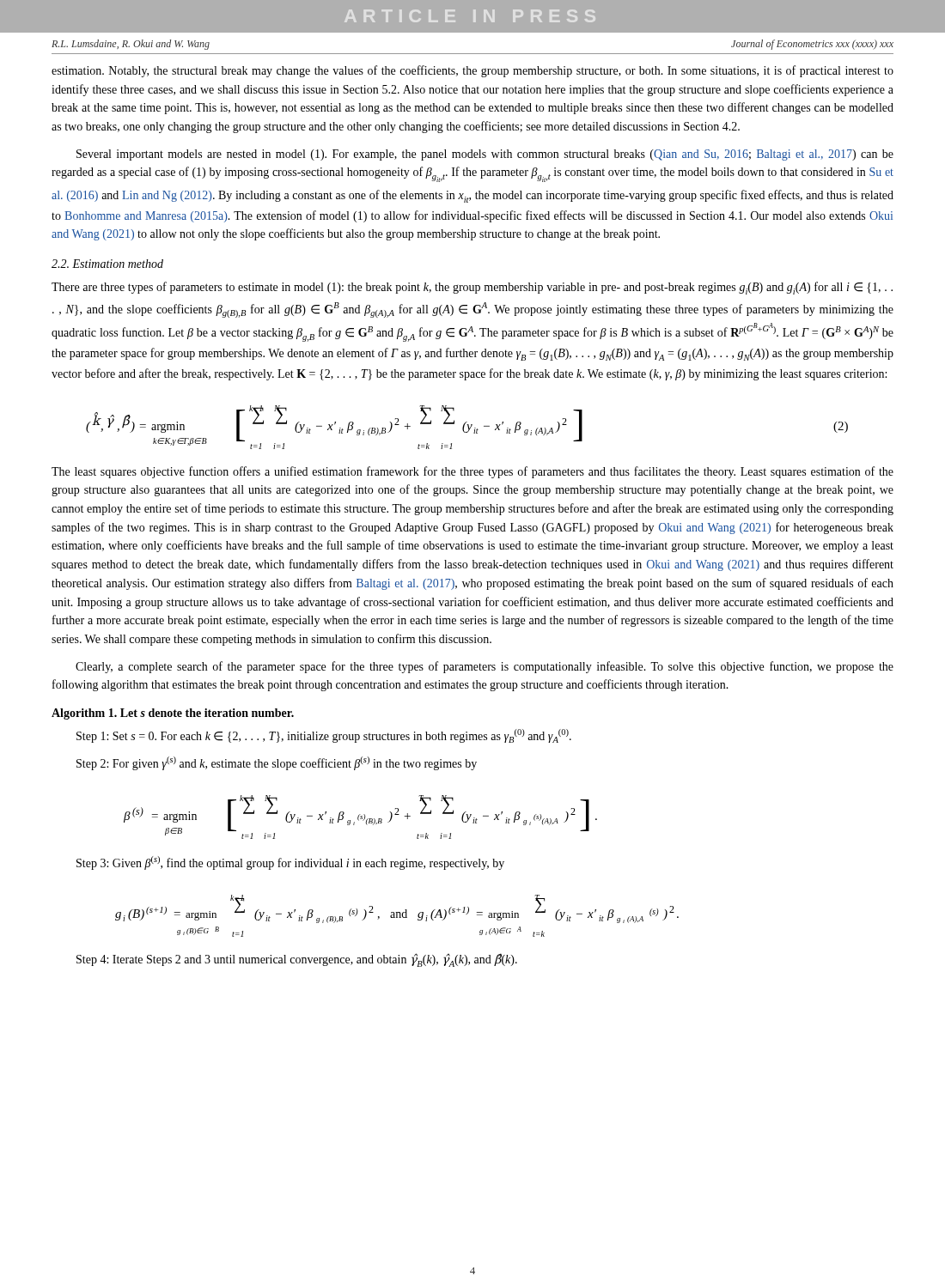Screen dimensions: 1288x945
Task: Find the block starting "There are three types of parameters"
Action: 472,331
